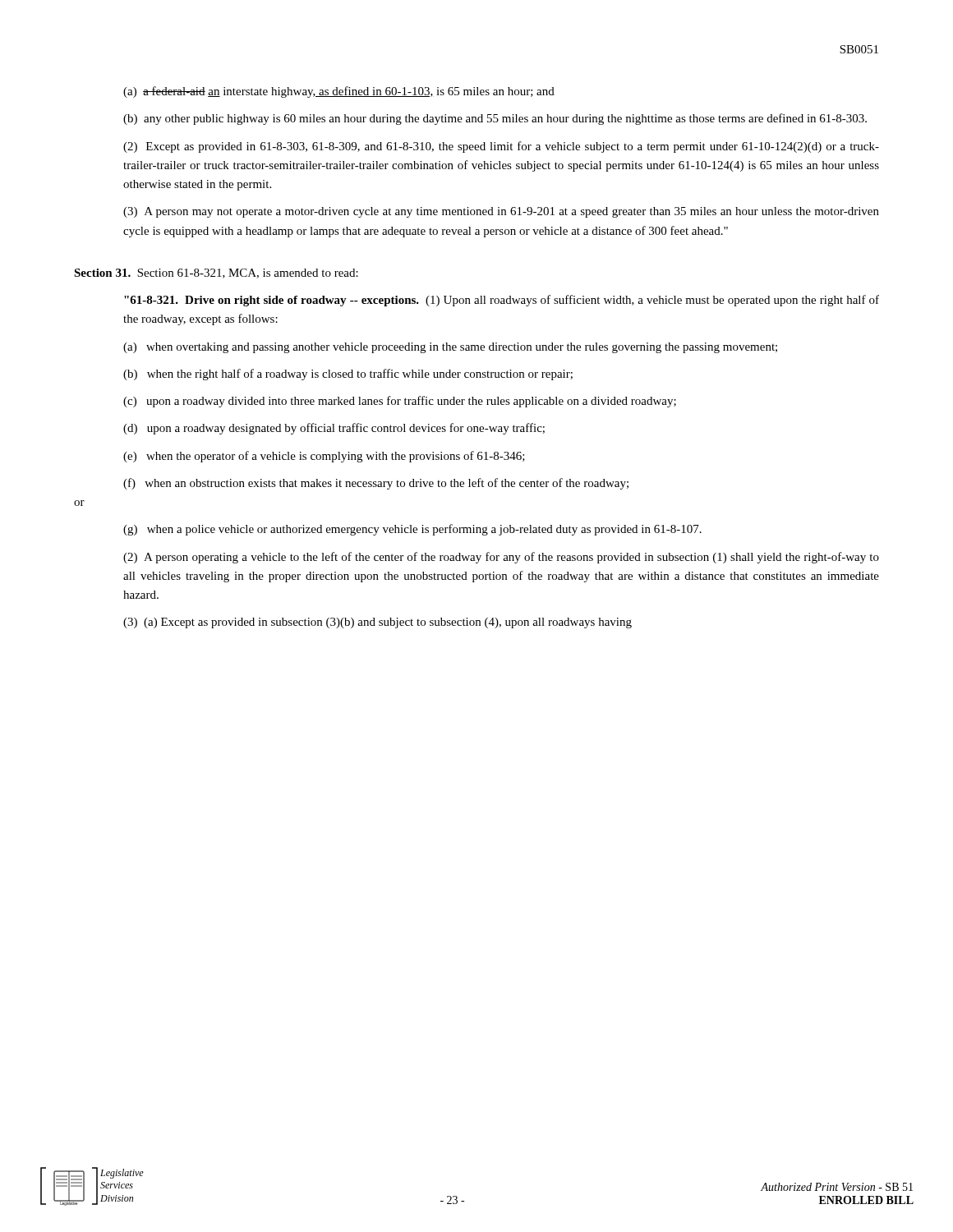This screenshot has width=953, height=1232.
Task: Click on the element starting "(2) Except as provided in"
Action: 501,165
